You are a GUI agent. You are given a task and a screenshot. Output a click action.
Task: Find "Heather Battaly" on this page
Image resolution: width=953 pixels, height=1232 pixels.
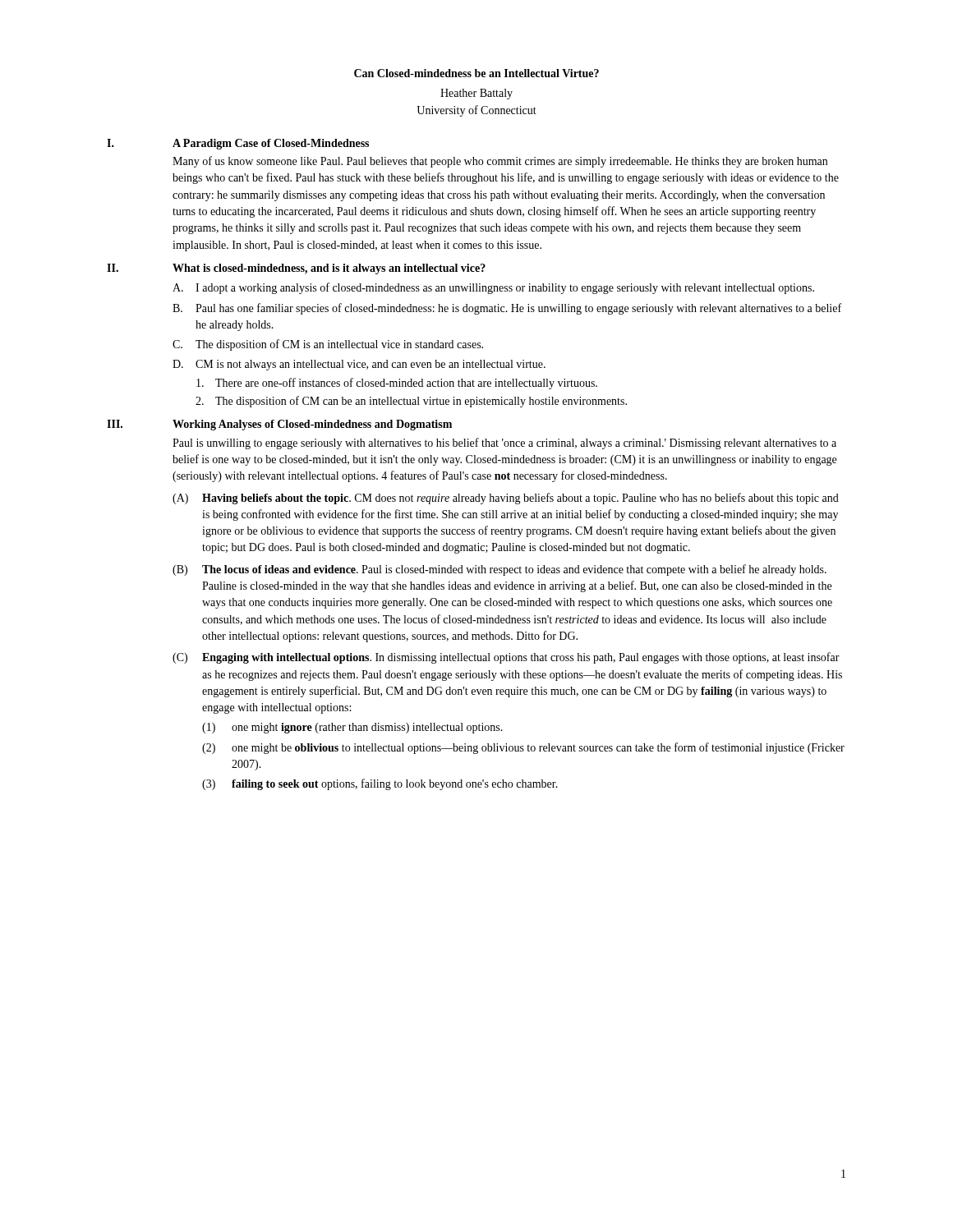click(476, 94)
